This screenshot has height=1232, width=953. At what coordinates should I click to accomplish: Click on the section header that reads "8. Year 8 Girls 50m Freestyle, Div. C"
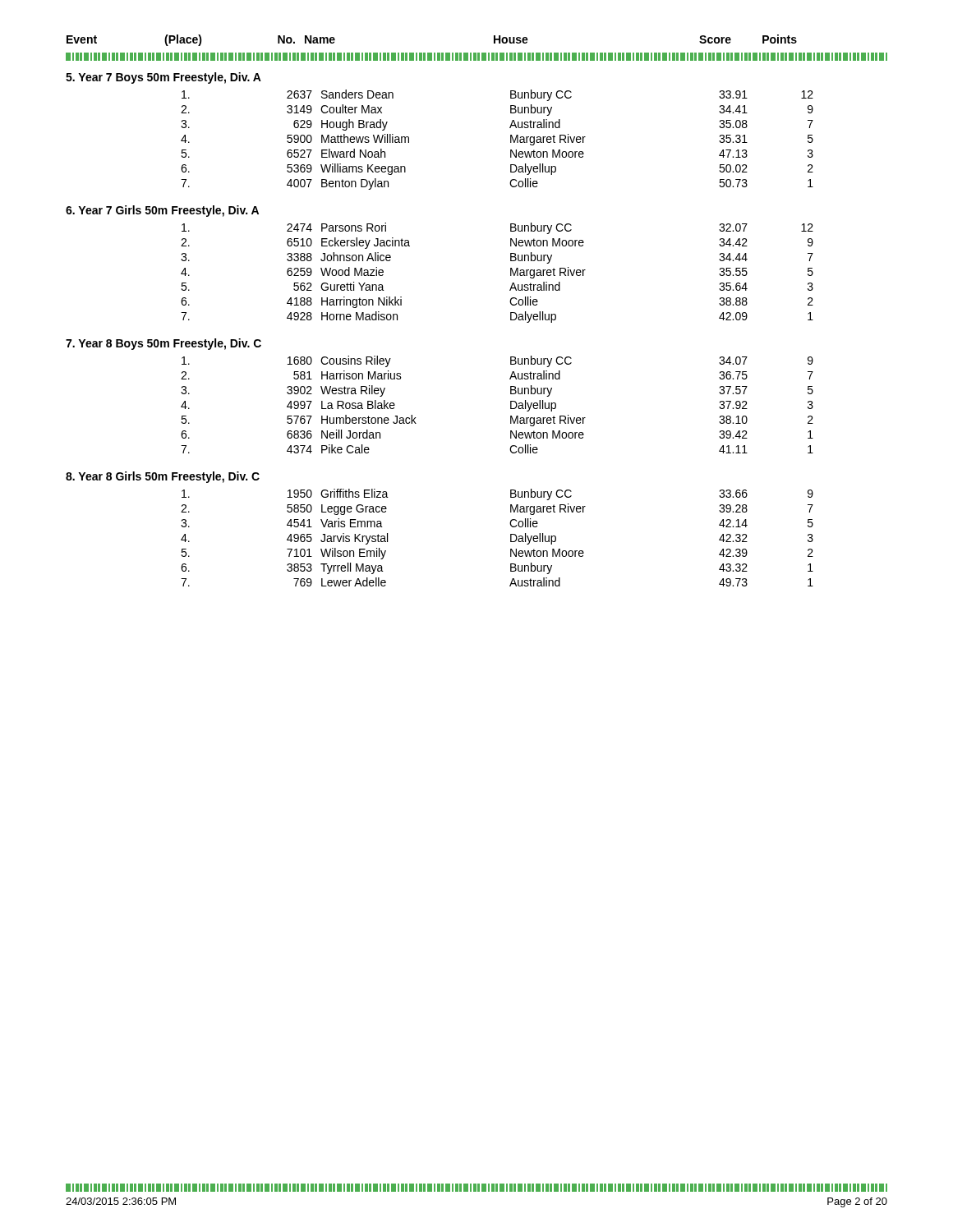tap(163, 476)
